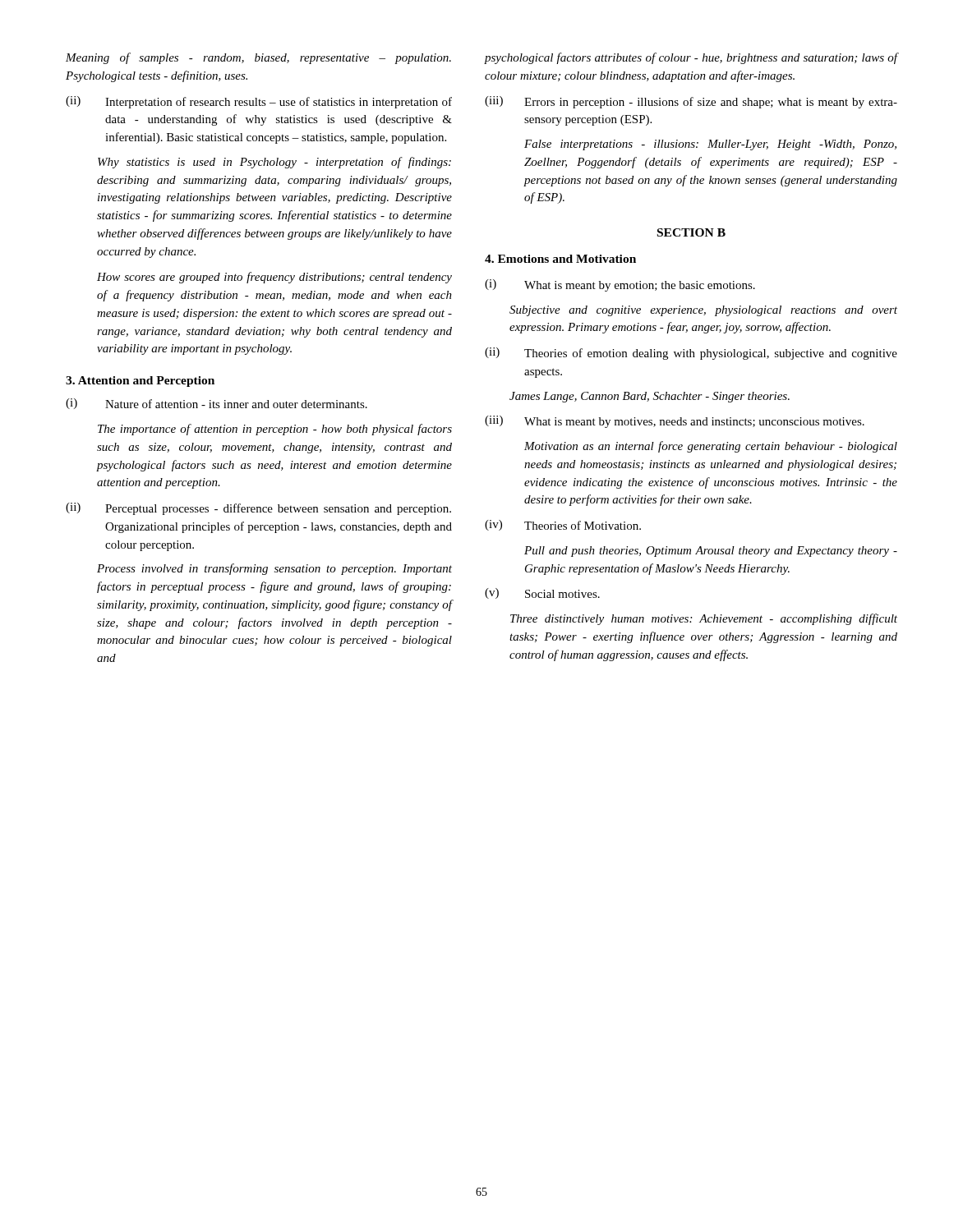Select the block starting "Pull and push theories, Optimum"
Viewport: 963px width, 1232px height.
711,560
